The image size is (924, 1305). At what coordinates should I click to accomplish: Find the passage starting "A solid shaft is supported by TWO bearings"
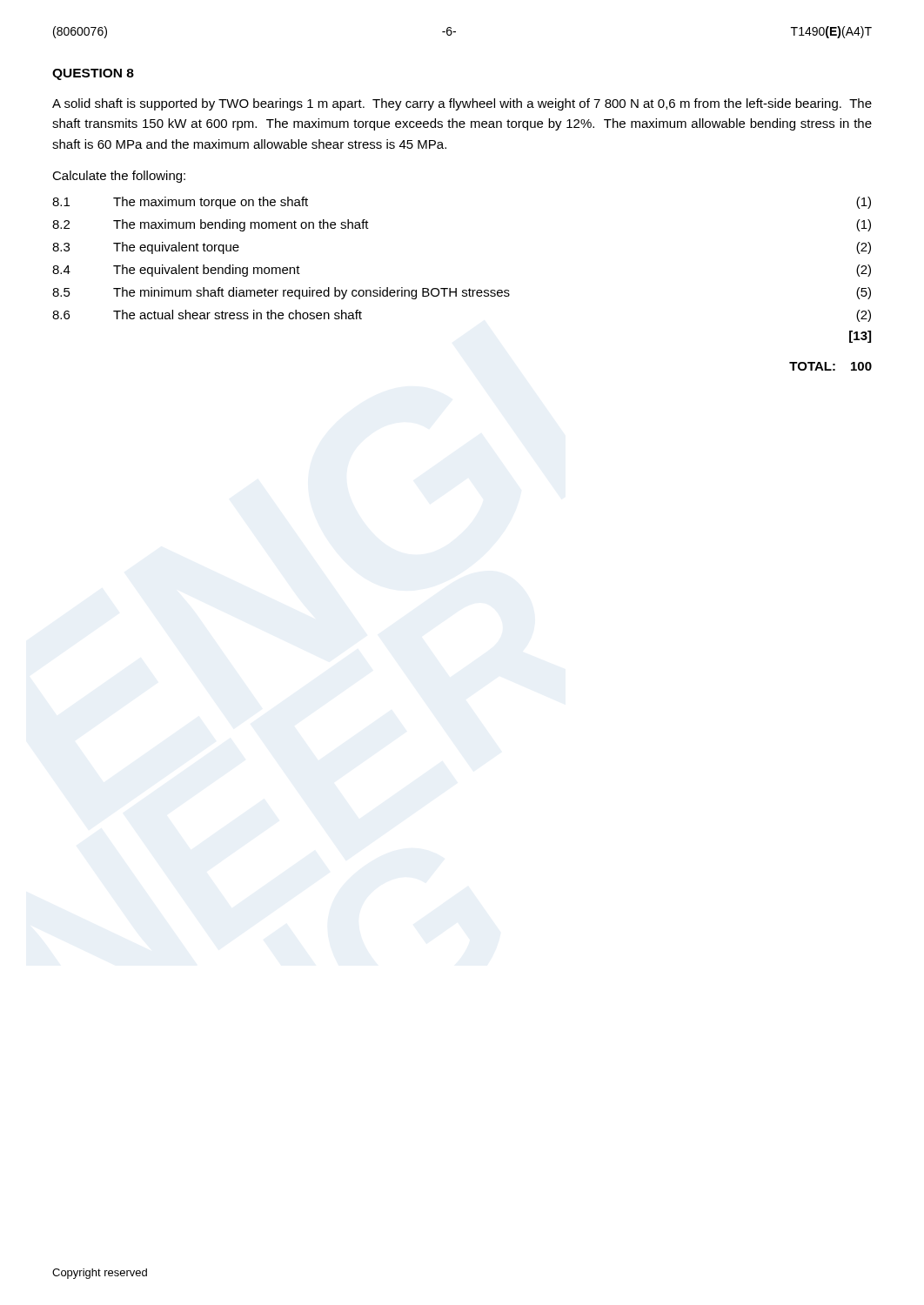[462, 123]
